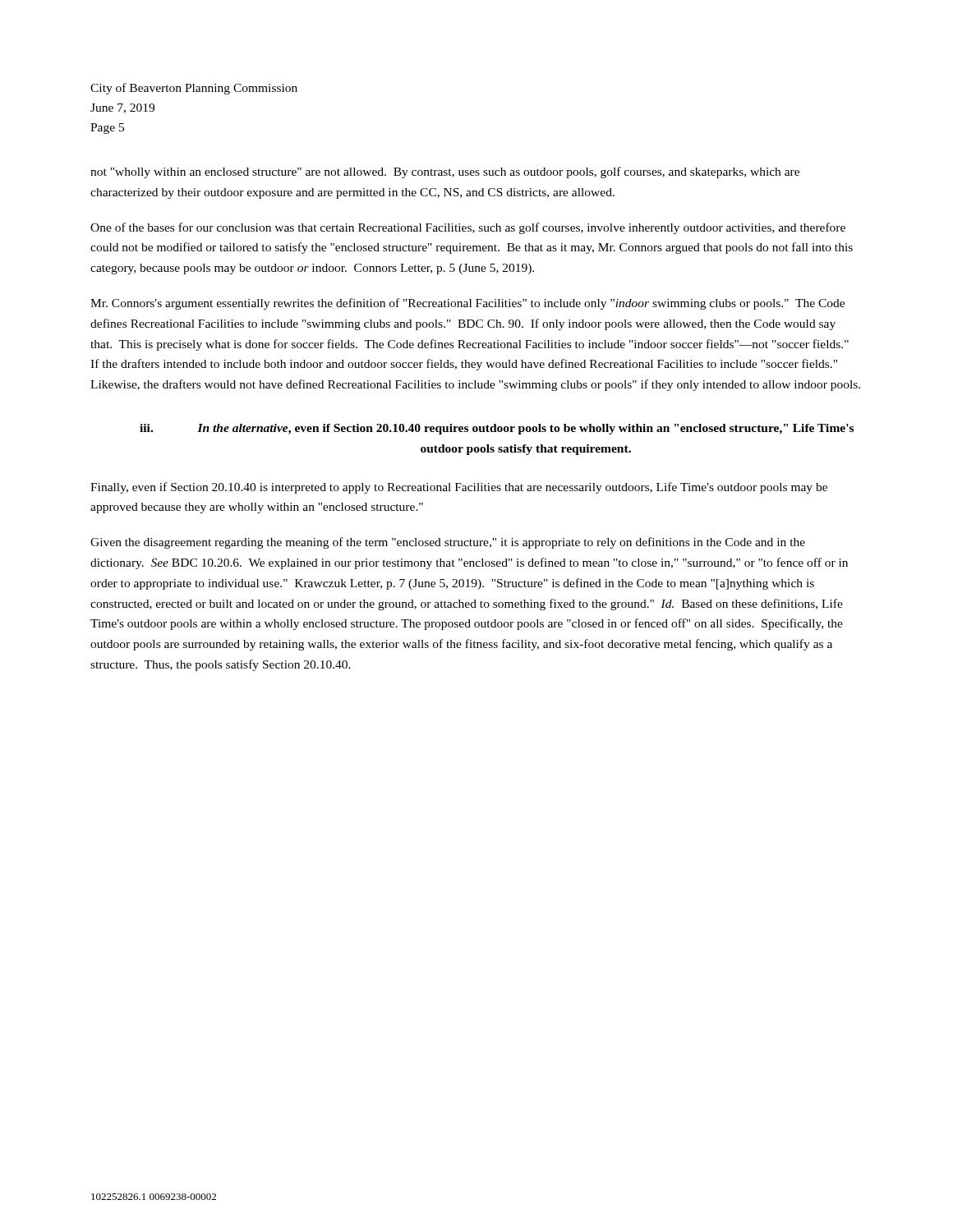
Task: Locate the section header with the text "iii. In the alternative, even if"
Action: pos(501,438)
